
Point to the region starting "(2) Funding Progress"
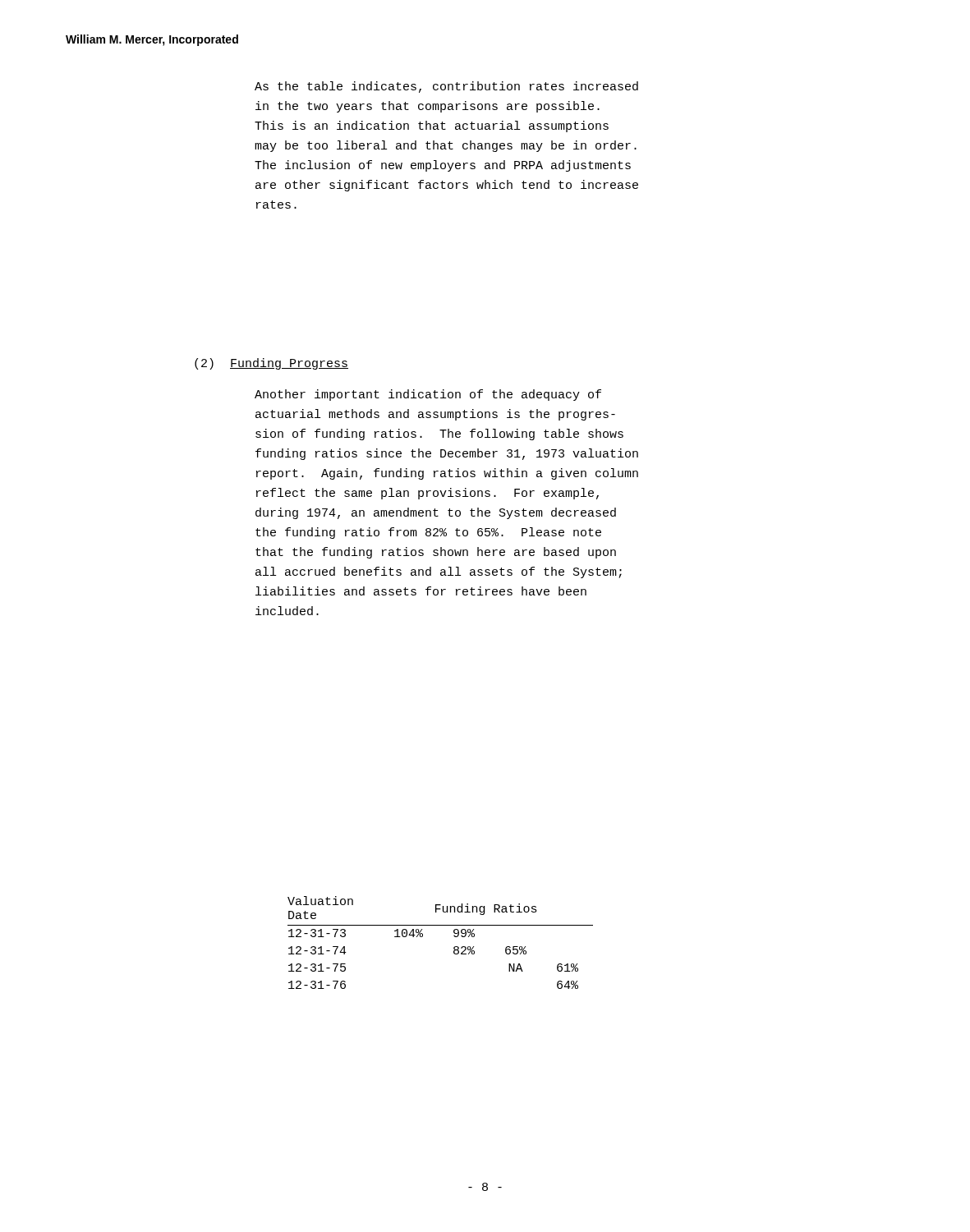point(271,364)
